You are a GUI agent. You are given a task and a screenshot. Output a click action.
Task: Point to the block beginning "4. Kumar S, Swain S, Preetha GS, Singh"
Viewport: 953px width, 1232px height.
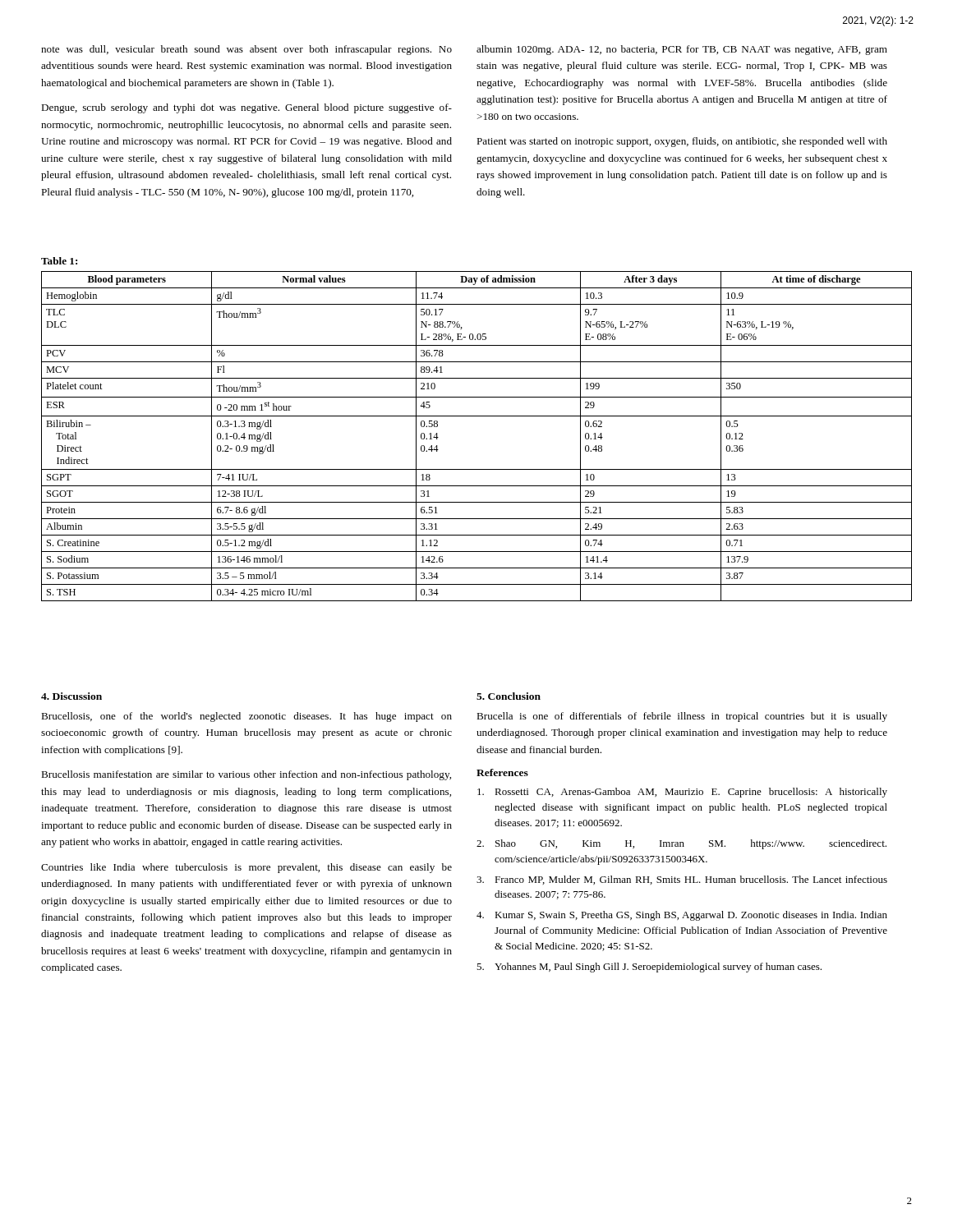coord(682,931)
